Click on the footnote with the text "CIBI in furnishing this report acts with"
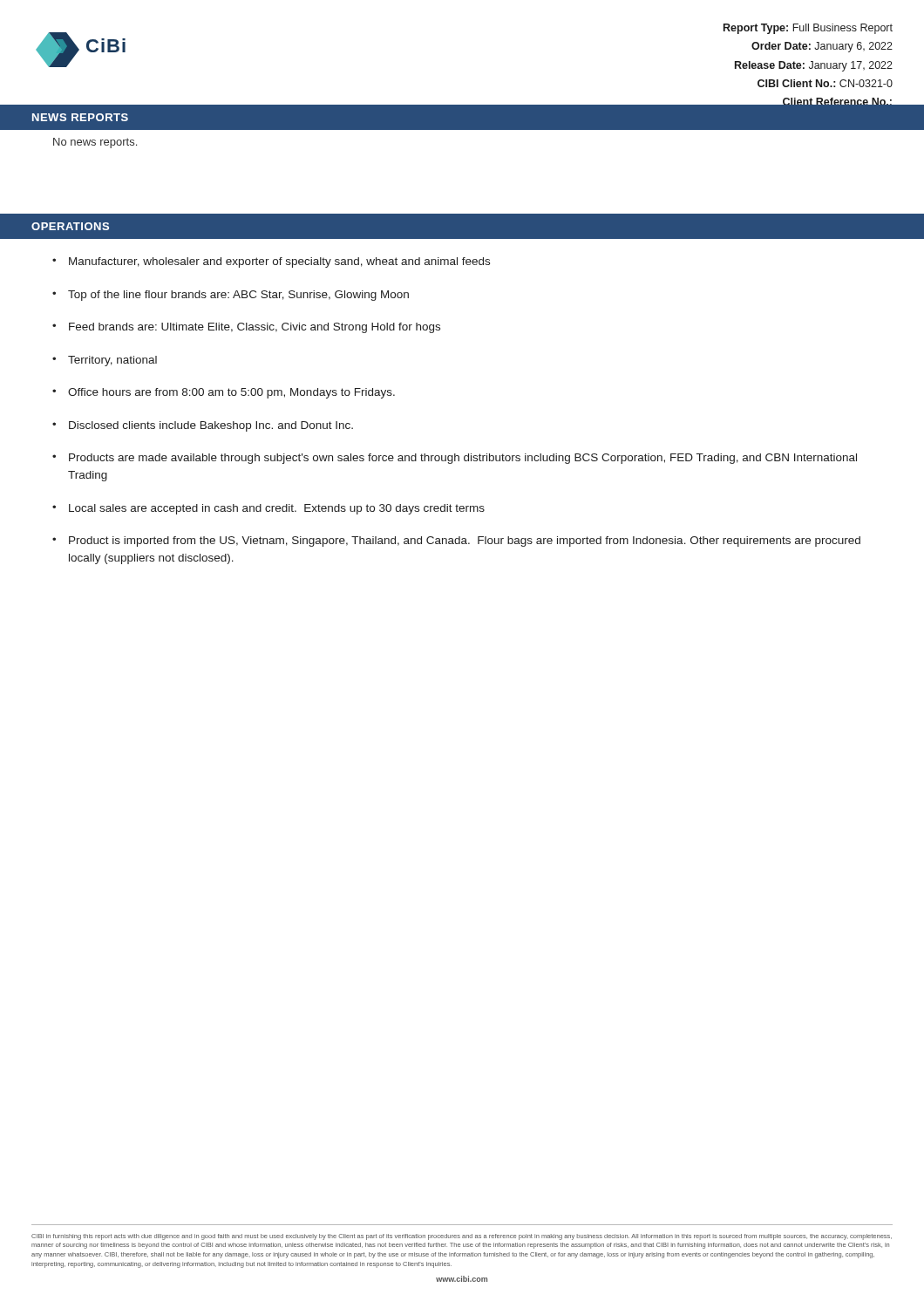This screenshot has width=924, height=1308. [462, 1254]
